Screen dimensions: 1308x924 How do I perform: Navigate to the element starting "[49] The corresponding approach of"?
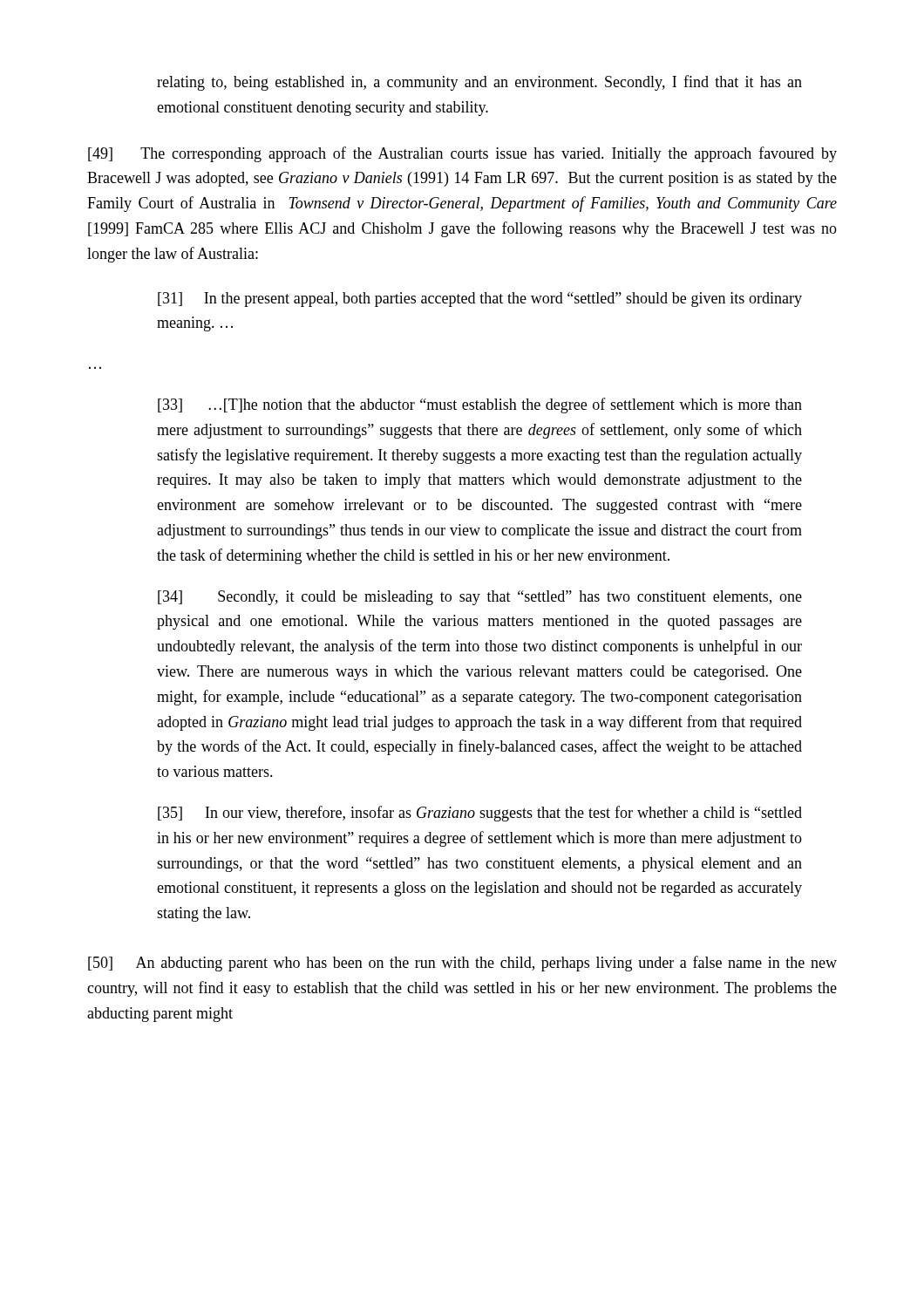pyautogui.click(x=462, y=204)
